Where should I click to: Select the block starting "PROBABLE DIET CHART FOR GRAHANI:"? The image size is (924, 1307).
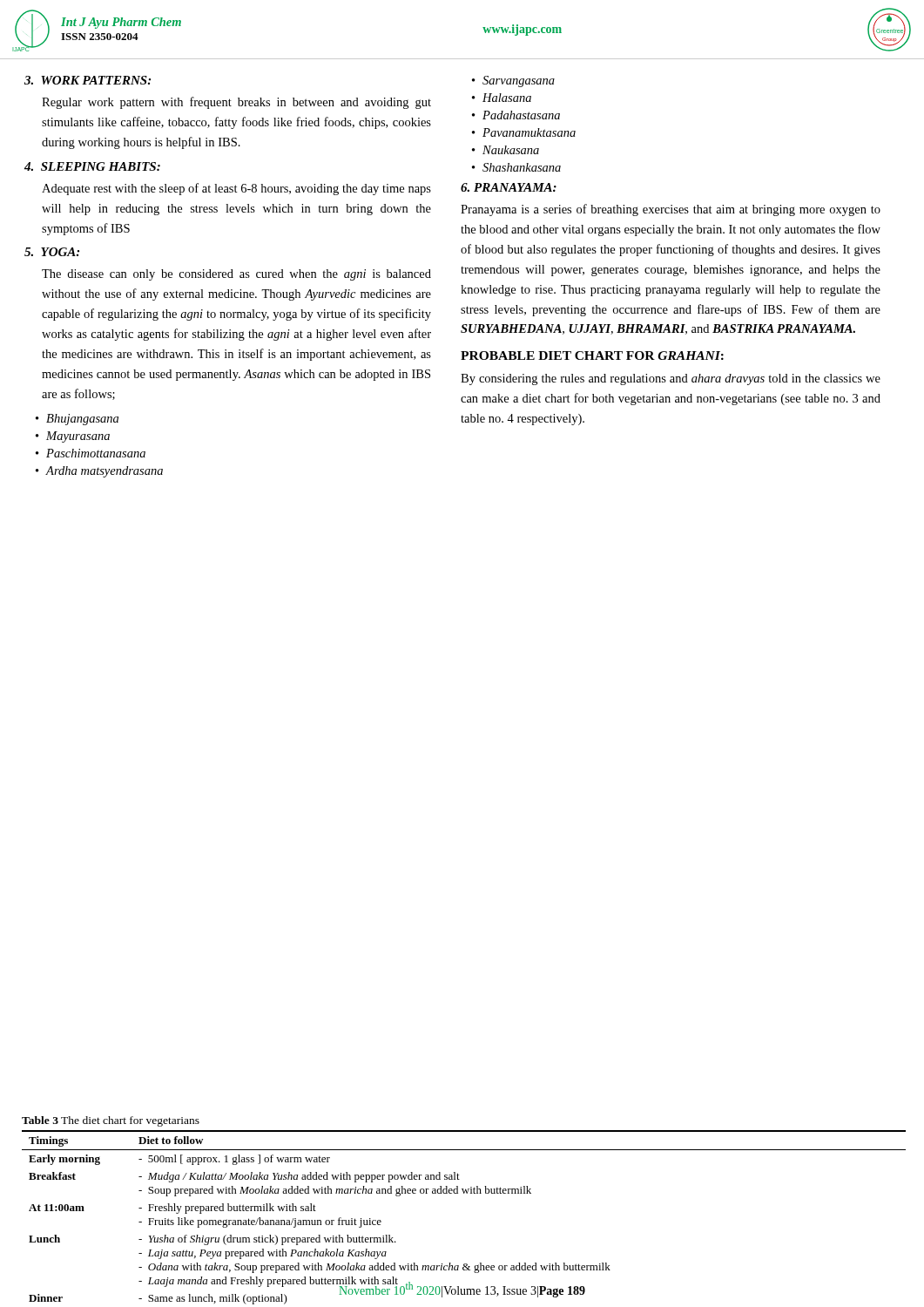click(x=593, y=355)
